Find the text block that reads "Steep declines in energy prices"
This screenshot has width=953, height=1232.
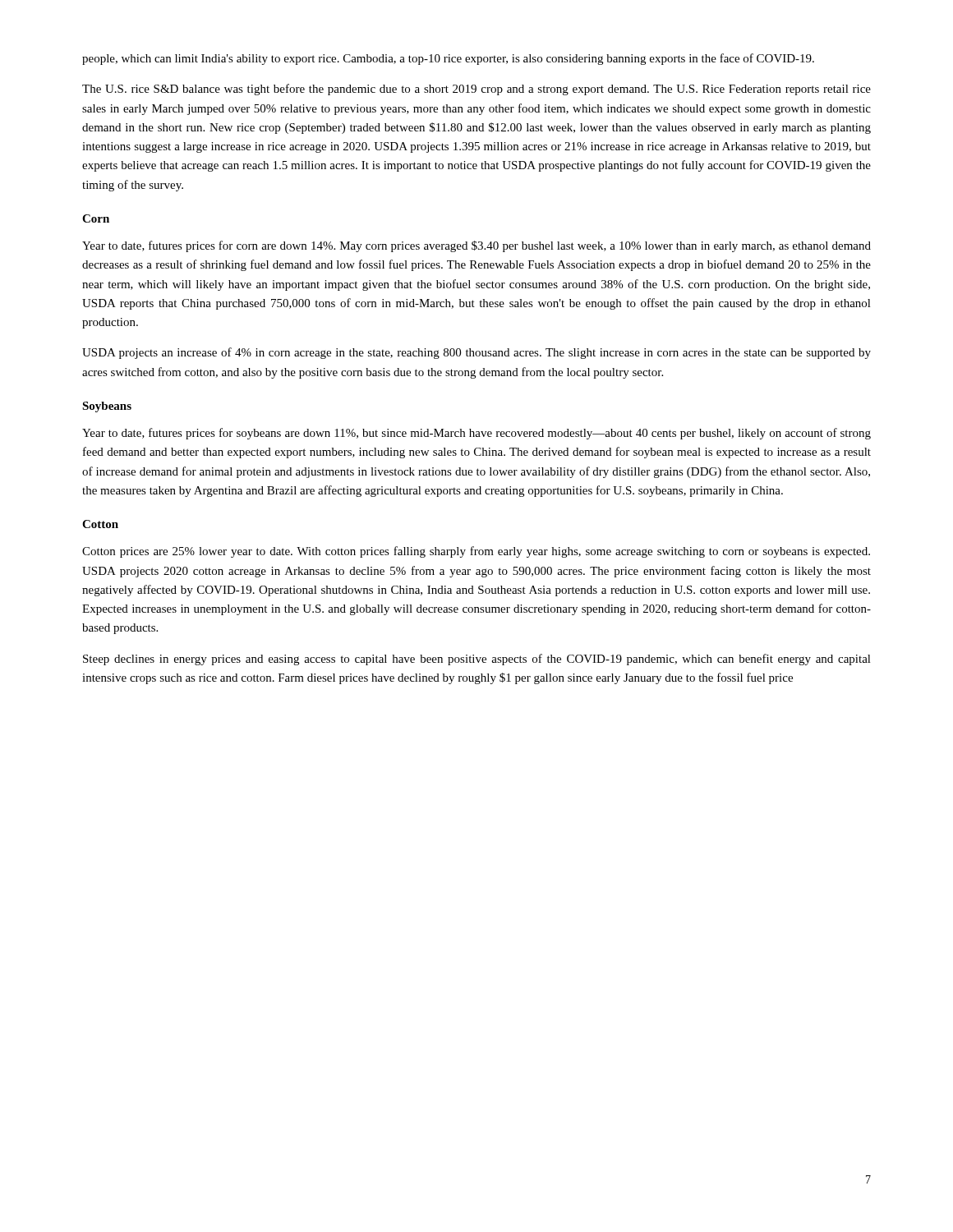coord(476,668)
